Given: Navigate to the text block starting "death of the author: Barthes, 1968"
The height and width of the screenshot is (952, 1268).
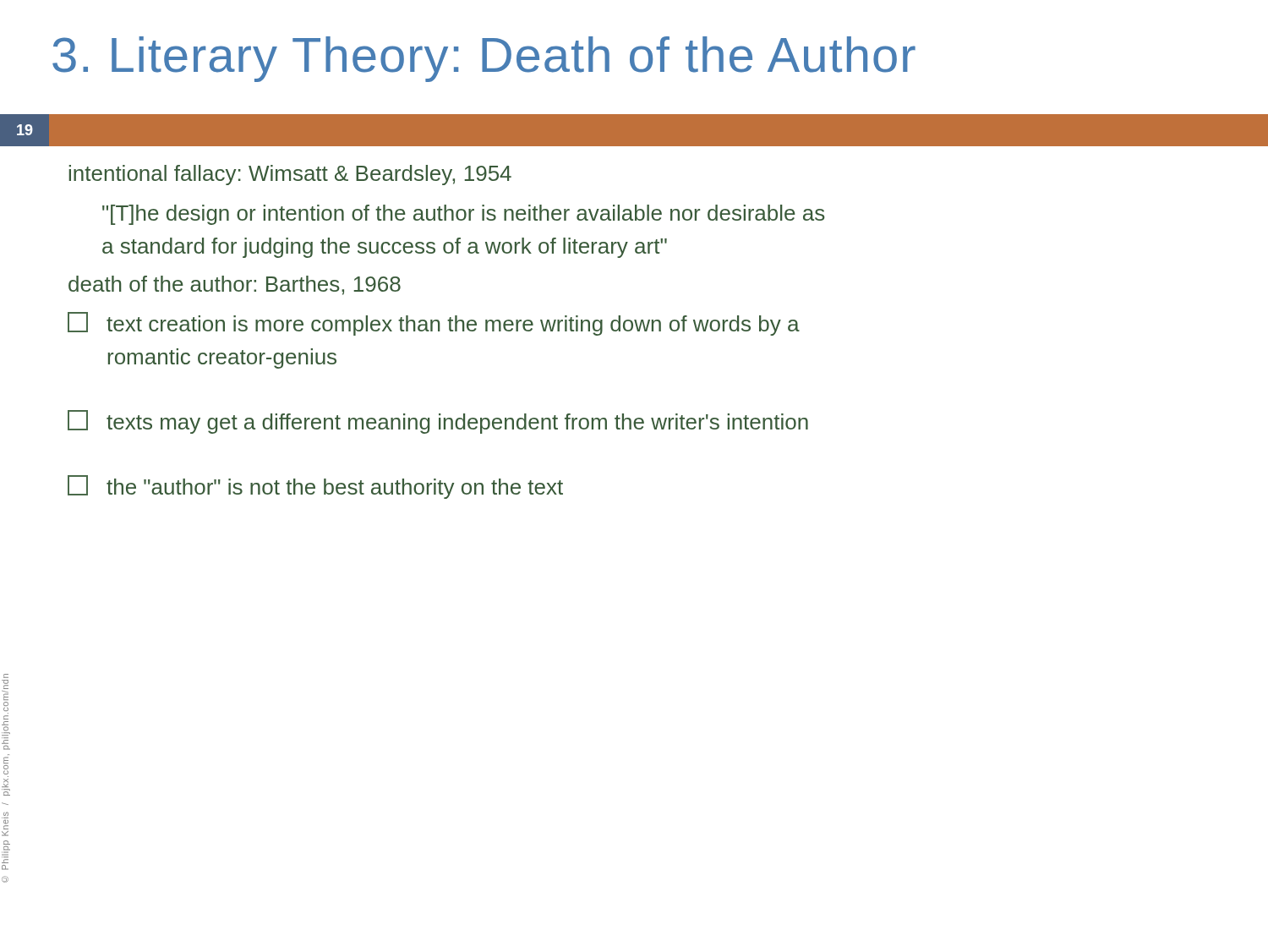Looking at the screenshot, I should (x=234, y=284).
